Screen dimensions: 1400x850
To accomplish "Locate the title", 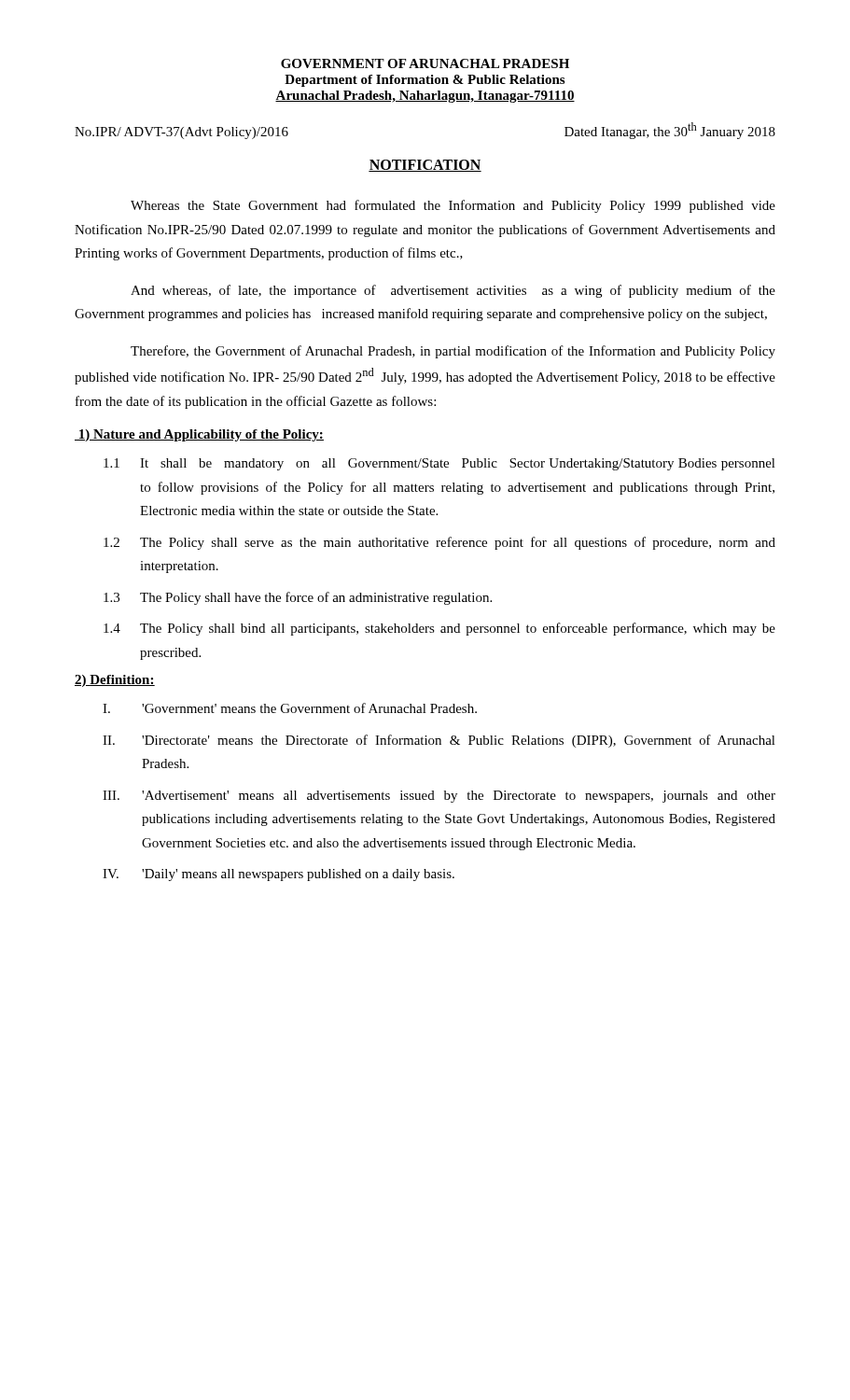I will coord(425,165).
